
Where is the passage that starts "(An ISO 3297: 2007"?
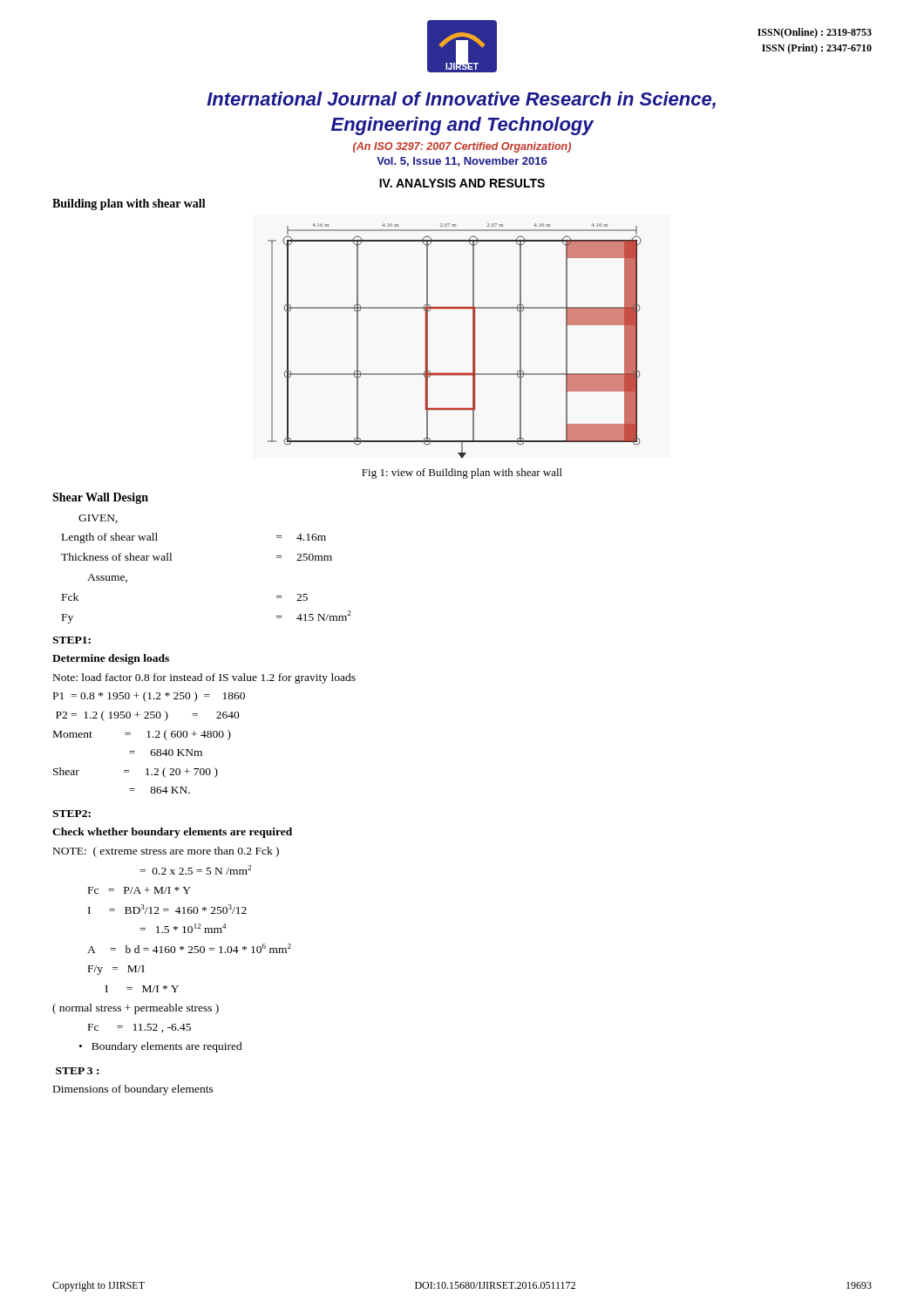462,147
